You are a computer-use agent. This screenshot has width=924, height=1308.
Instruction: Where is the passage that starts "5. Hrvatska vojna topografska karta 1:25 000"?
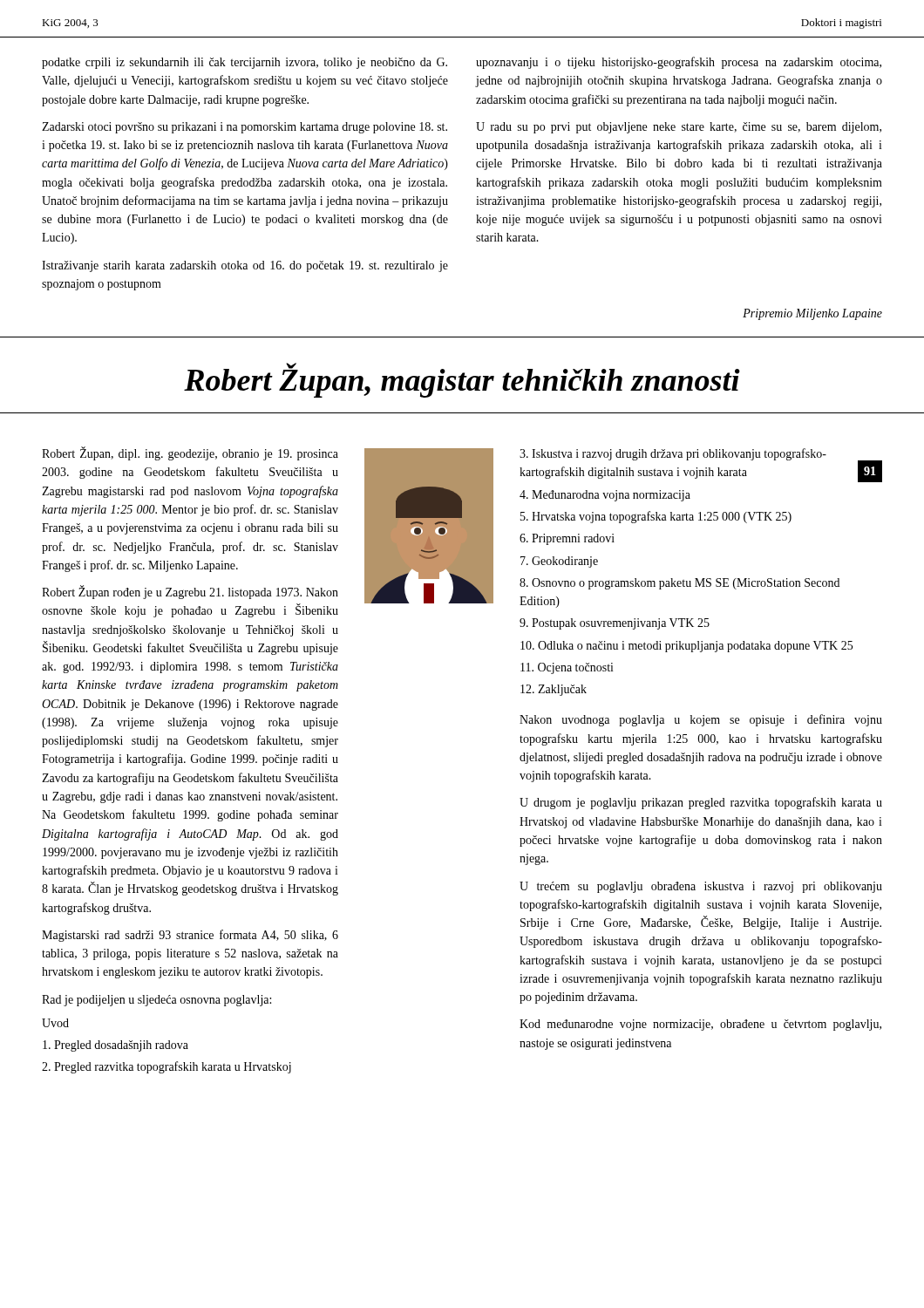point(656,517)
